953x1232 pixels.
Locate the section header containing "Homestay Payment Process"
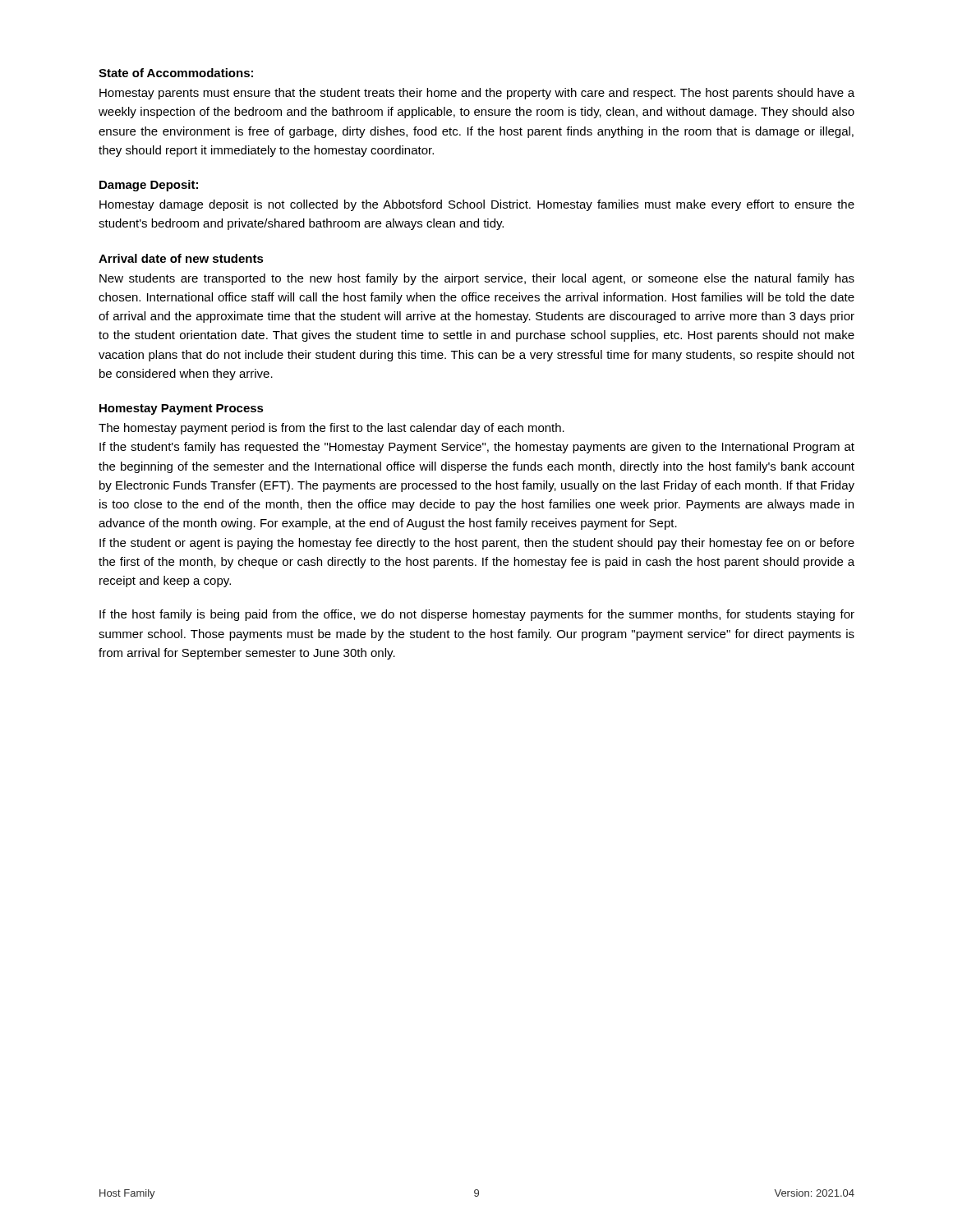click(181, 408)
